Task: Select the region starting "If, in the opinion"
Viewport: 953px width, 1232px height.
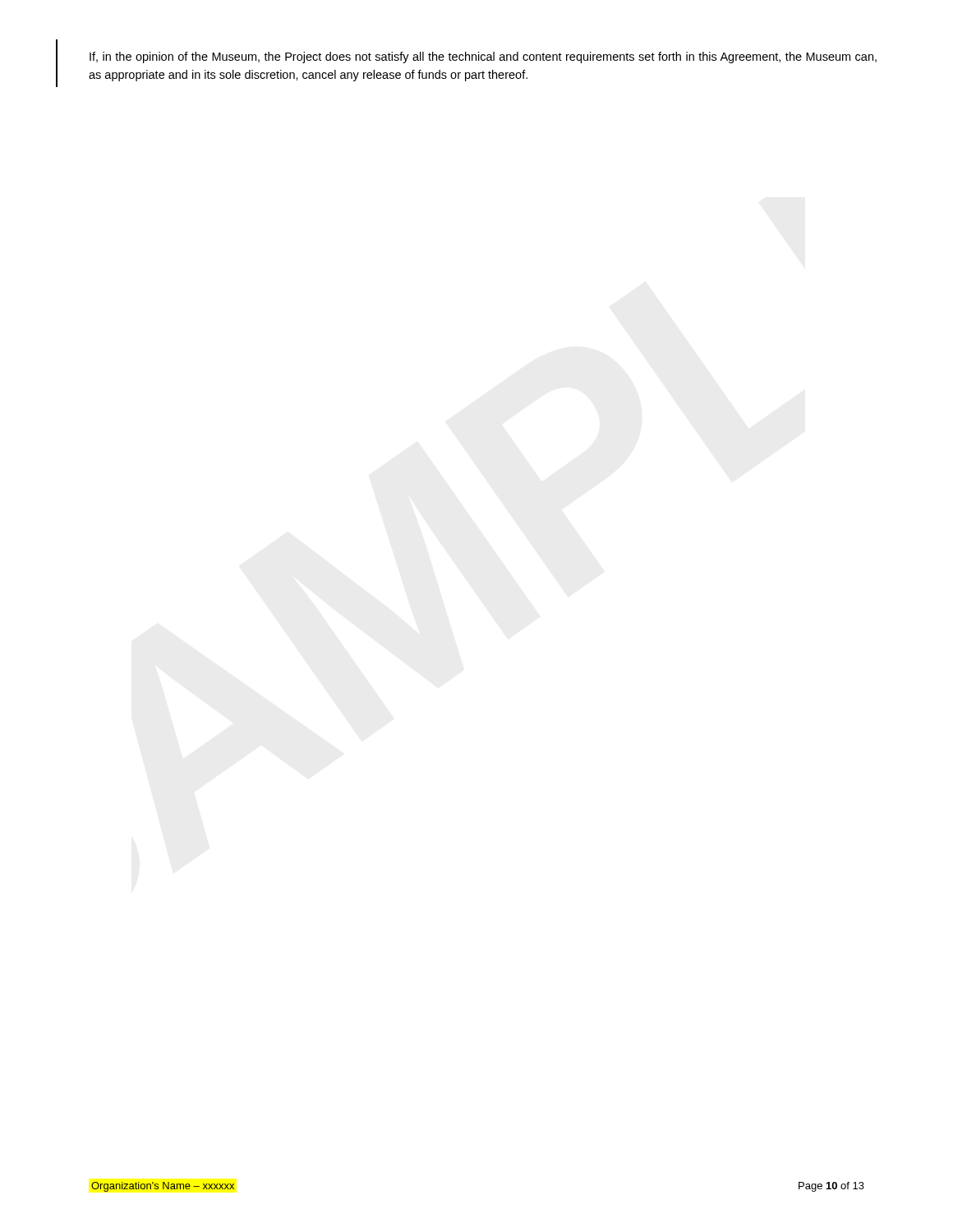Action: 483,66
